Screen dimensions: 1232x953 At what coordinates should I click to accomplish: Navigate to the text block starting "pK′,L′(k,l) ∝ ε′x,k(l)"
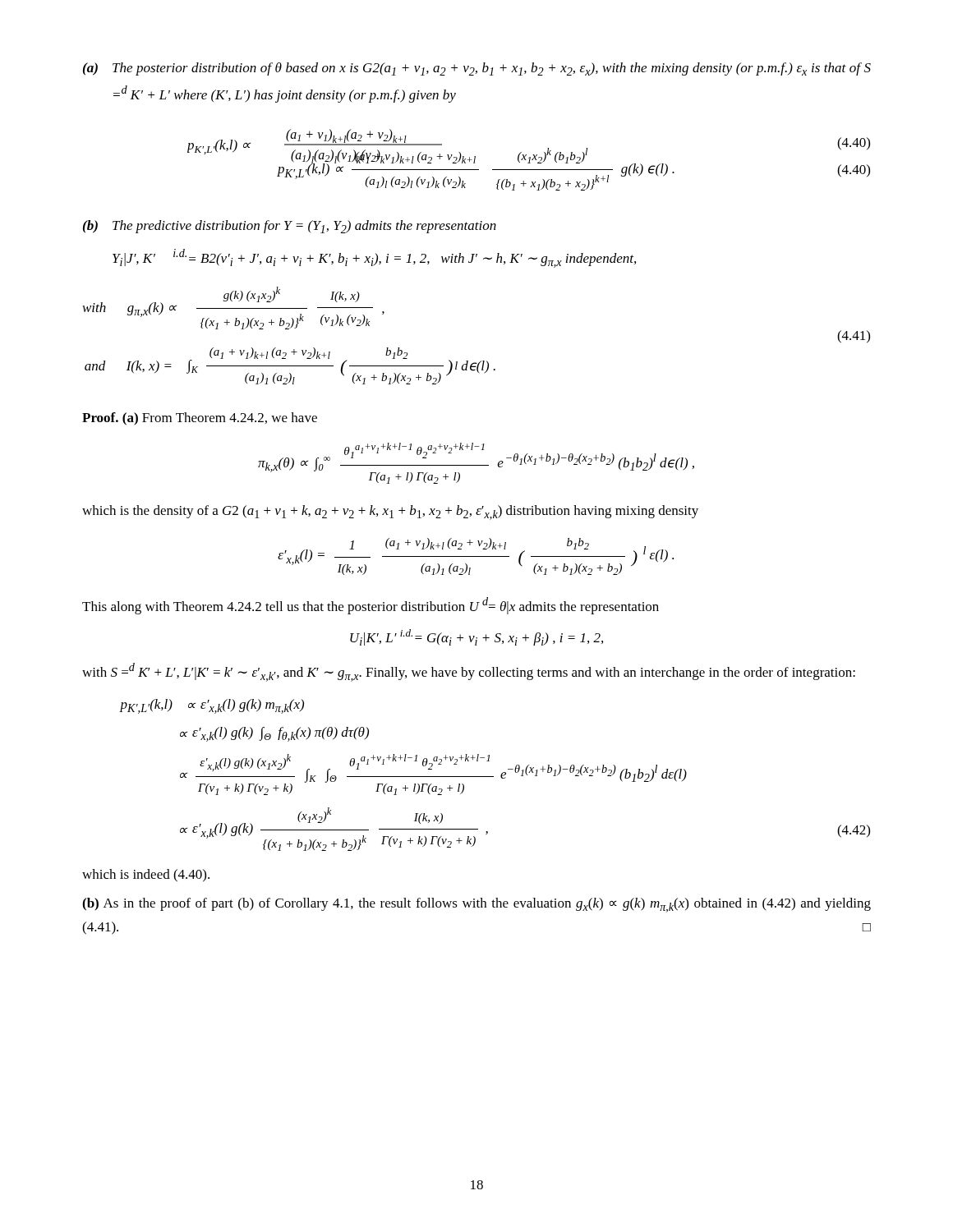point(476,775)
